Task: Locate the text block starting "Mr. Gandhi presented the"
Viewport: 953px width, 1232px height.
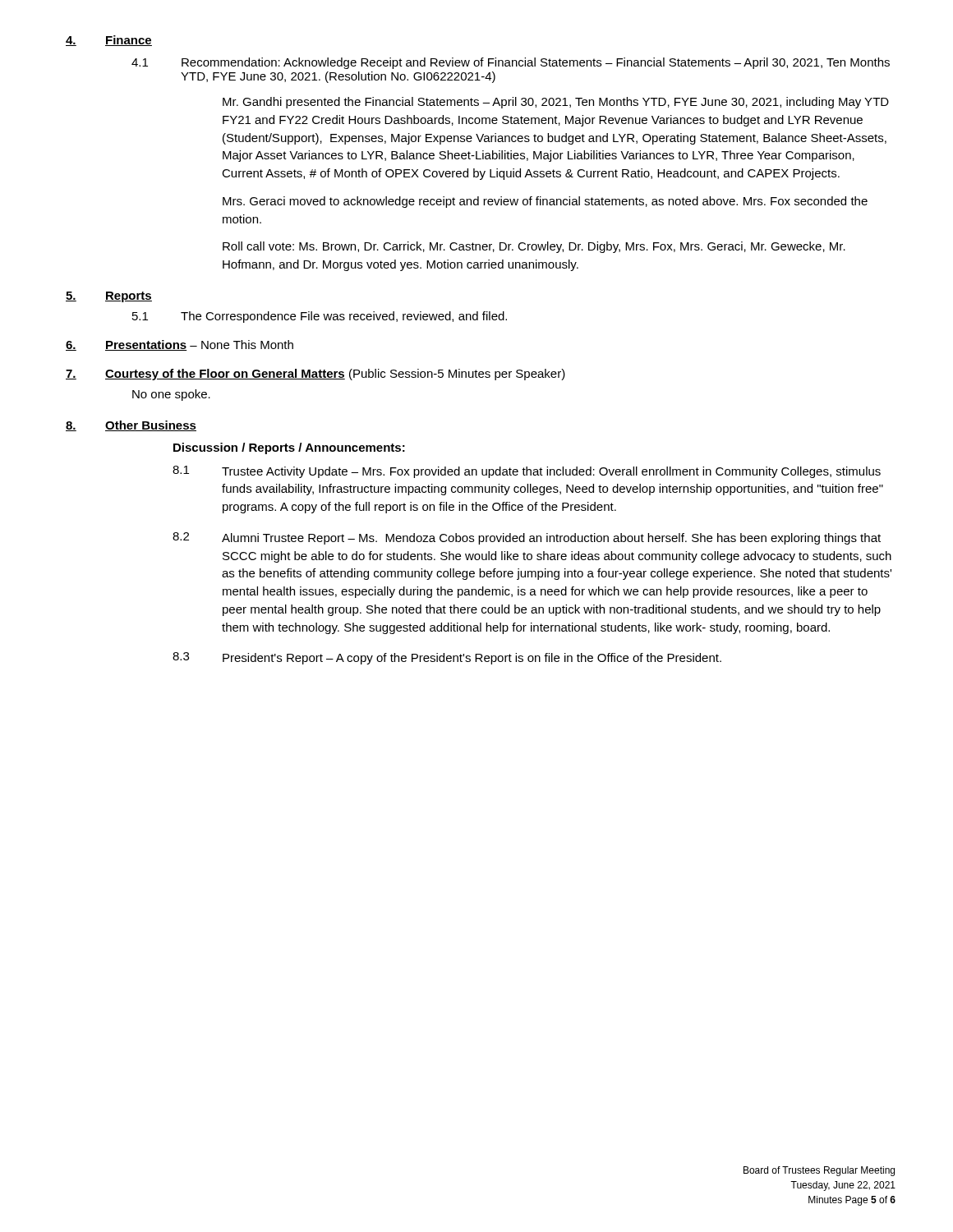Action: (555, 137)
